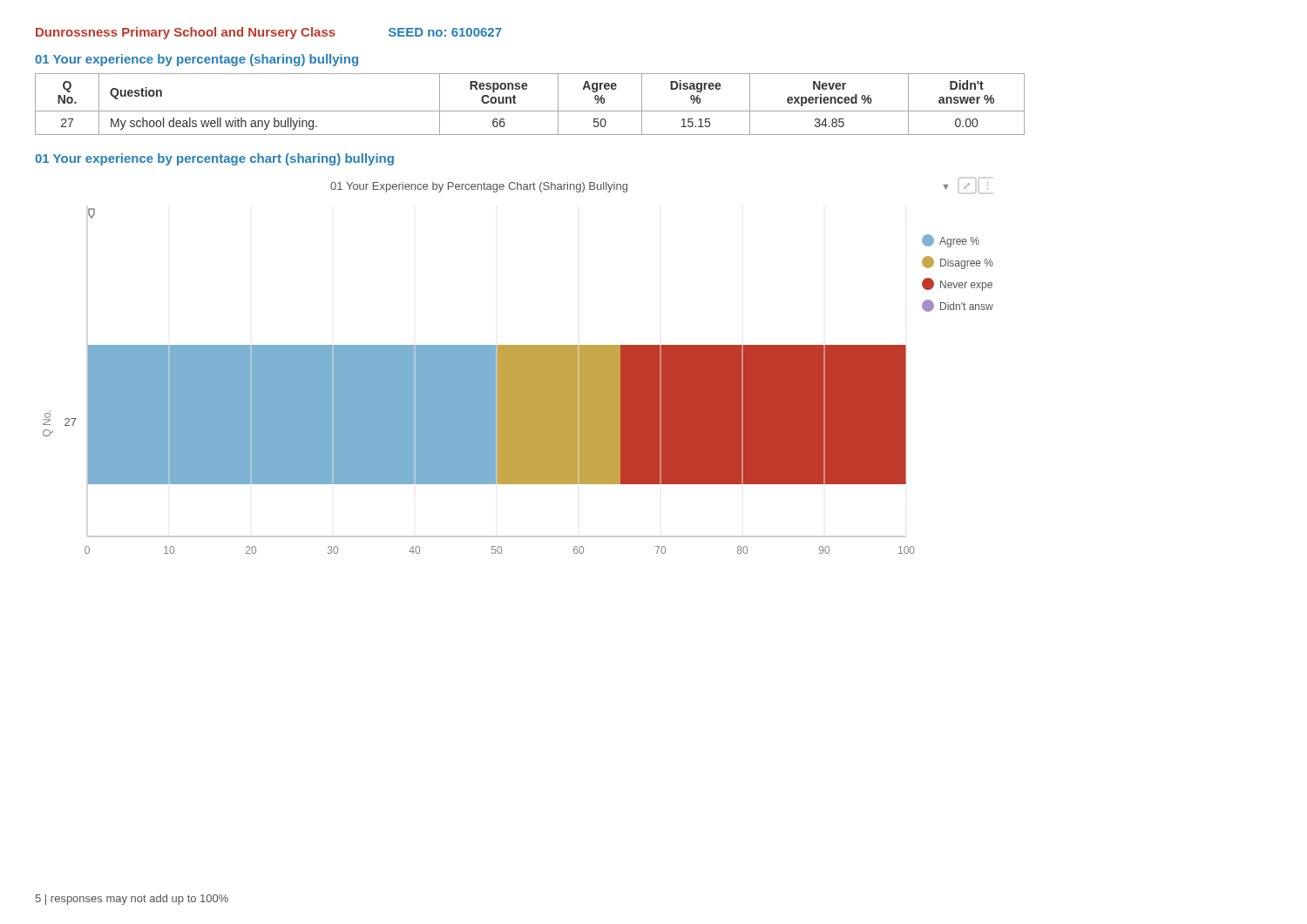Find the stacked bar chart
This screenshot has width=1307, height=924.
pos(514,384)
